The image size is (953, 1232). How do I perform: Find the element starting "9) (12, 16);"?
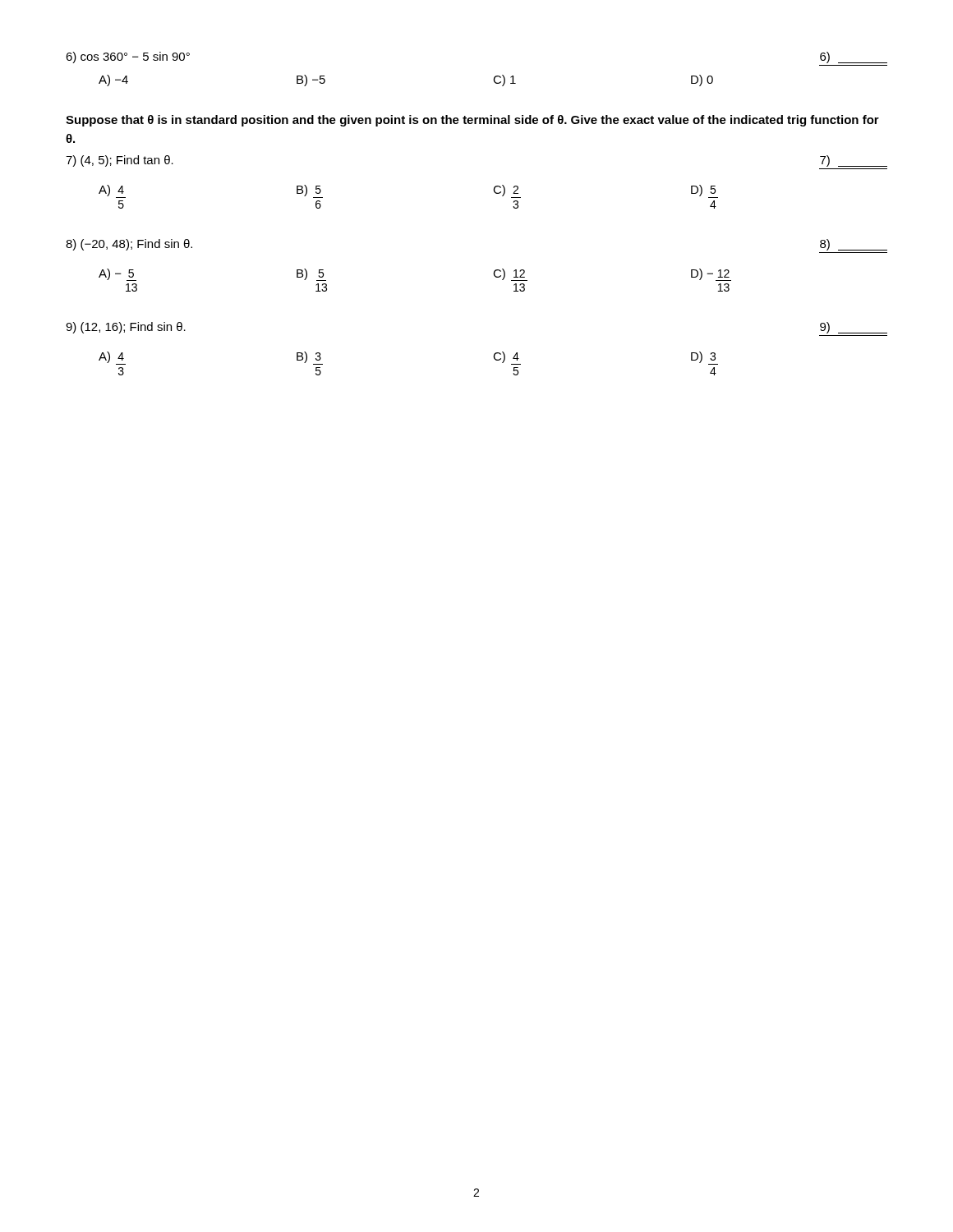coord(124,326)
